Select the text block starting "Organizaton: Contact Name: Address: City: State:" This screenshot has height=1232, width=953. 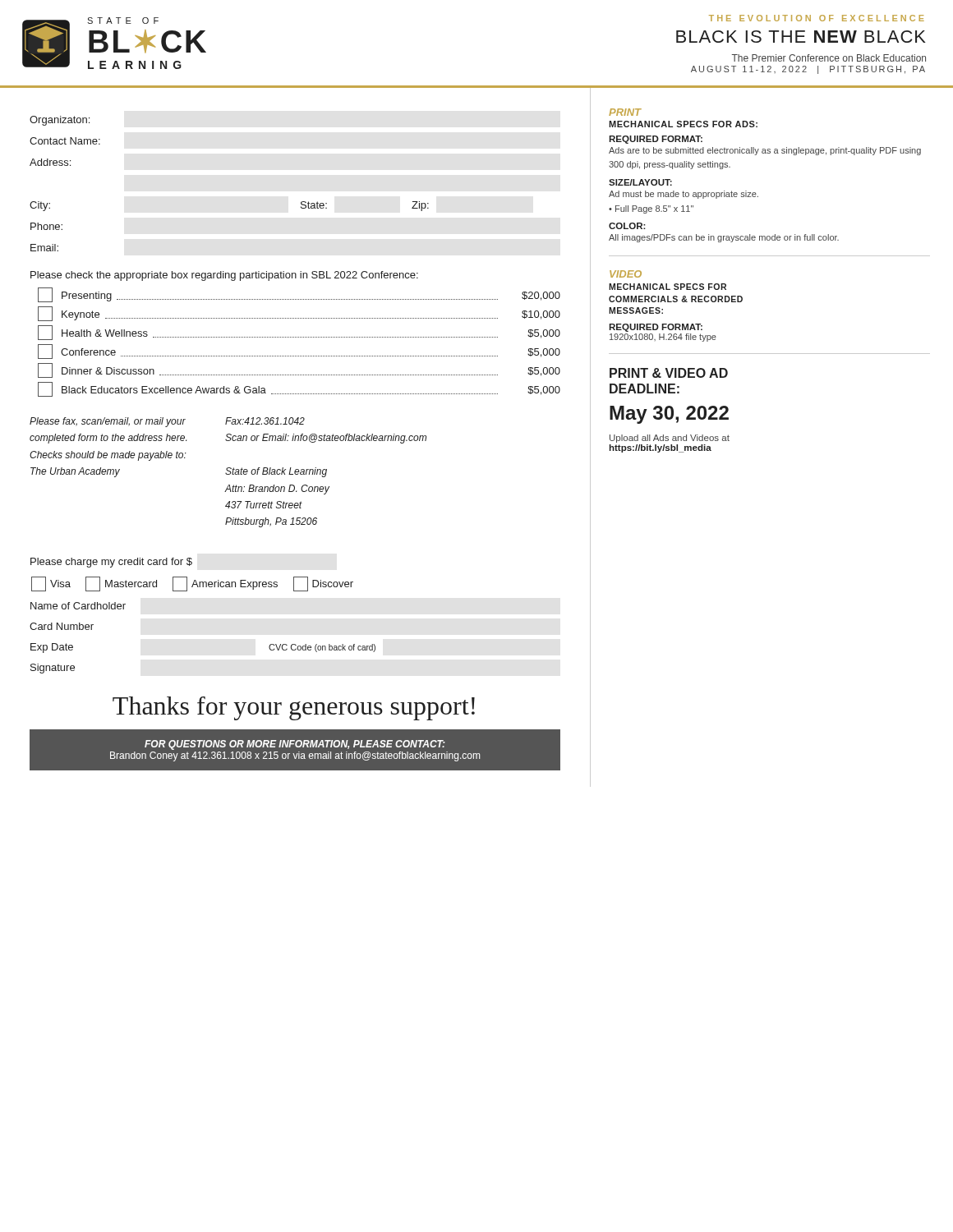click(60, 121)
